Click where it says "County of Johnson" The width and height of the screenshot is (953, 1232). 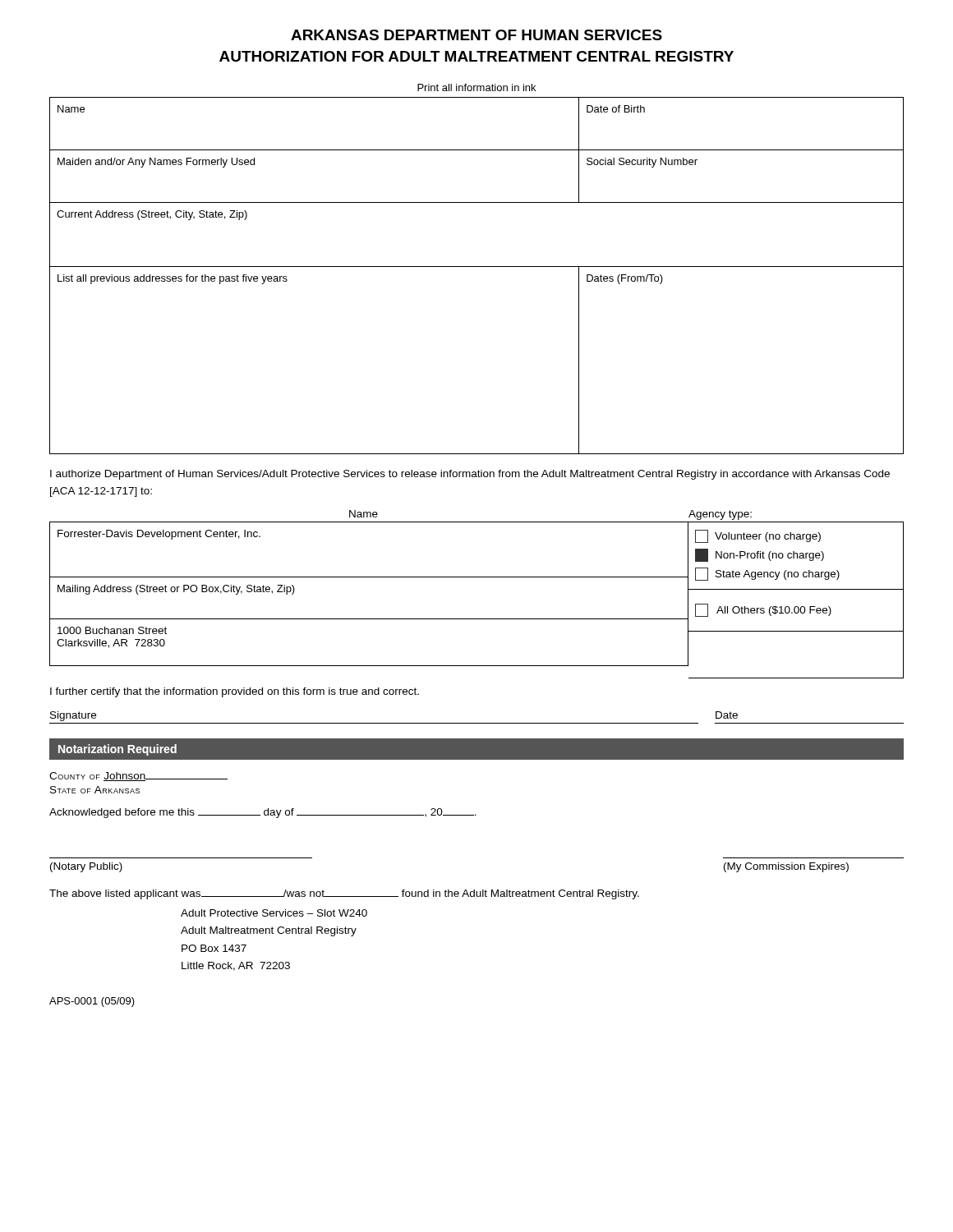138,775
